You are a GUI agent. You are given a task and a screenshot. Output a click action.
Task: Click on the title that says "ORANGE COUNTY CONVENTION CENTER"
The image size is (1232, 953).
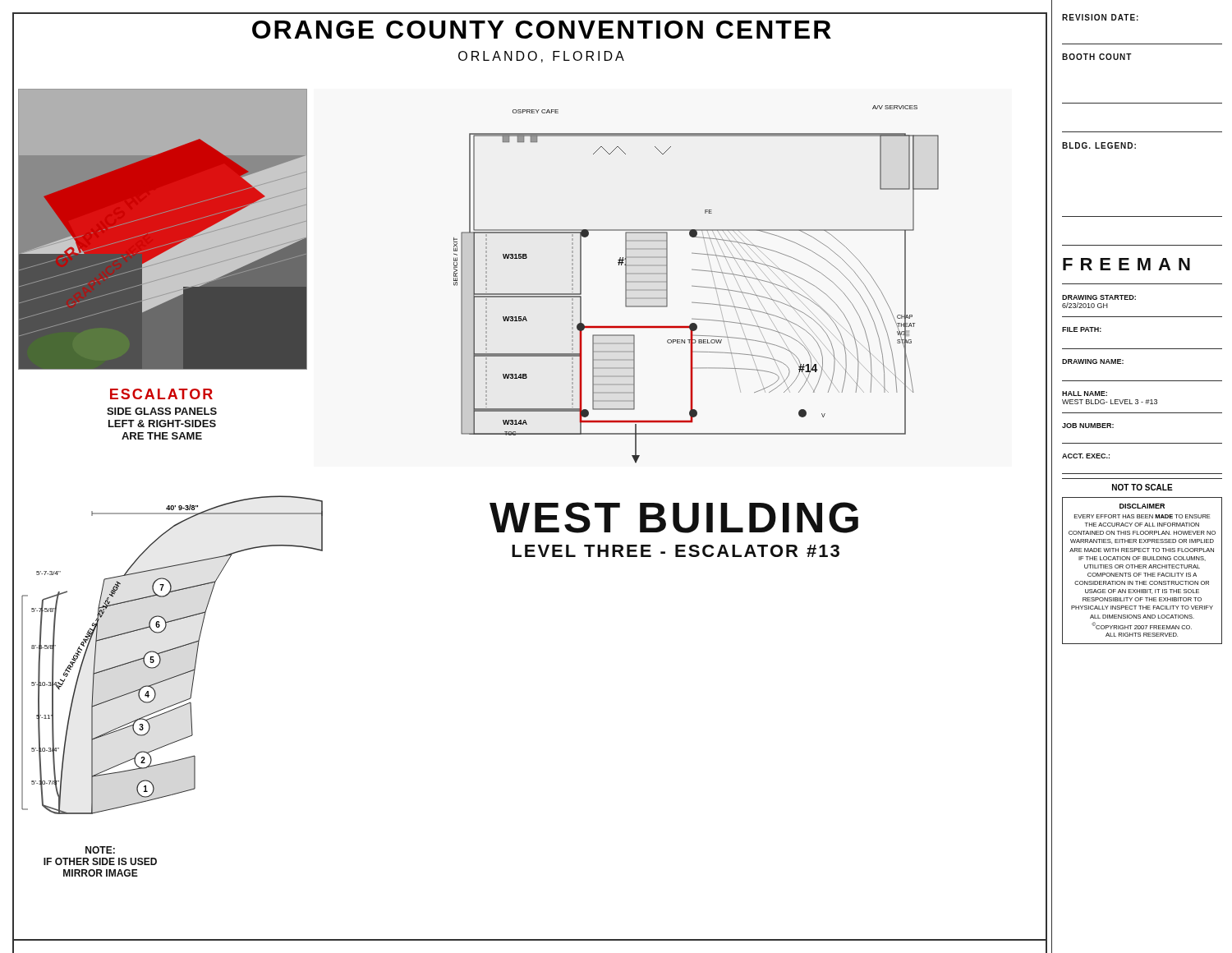(x=542, y=30)
